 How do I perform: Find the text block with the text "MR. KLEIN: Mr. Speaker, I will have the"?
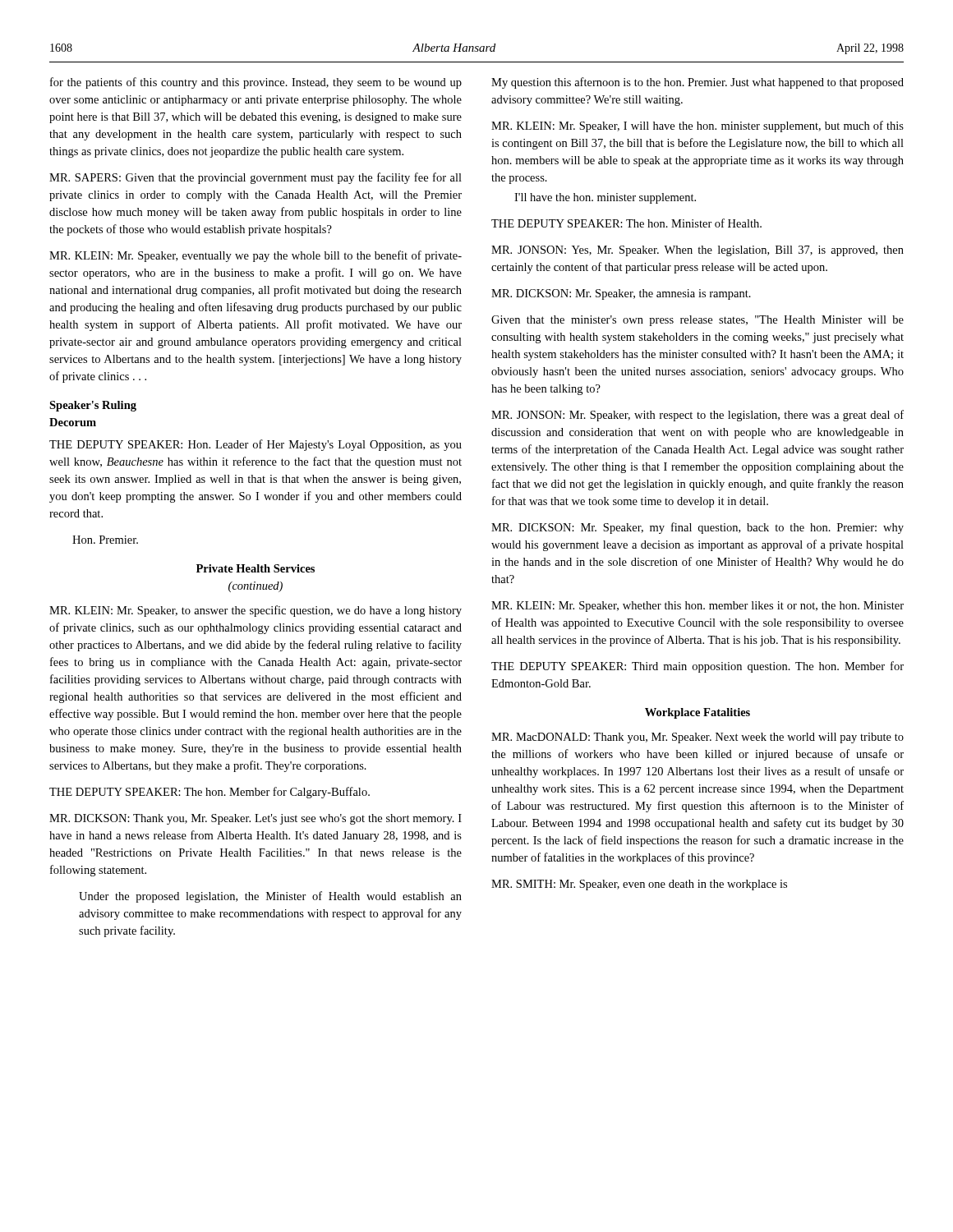tap(698, 162)
